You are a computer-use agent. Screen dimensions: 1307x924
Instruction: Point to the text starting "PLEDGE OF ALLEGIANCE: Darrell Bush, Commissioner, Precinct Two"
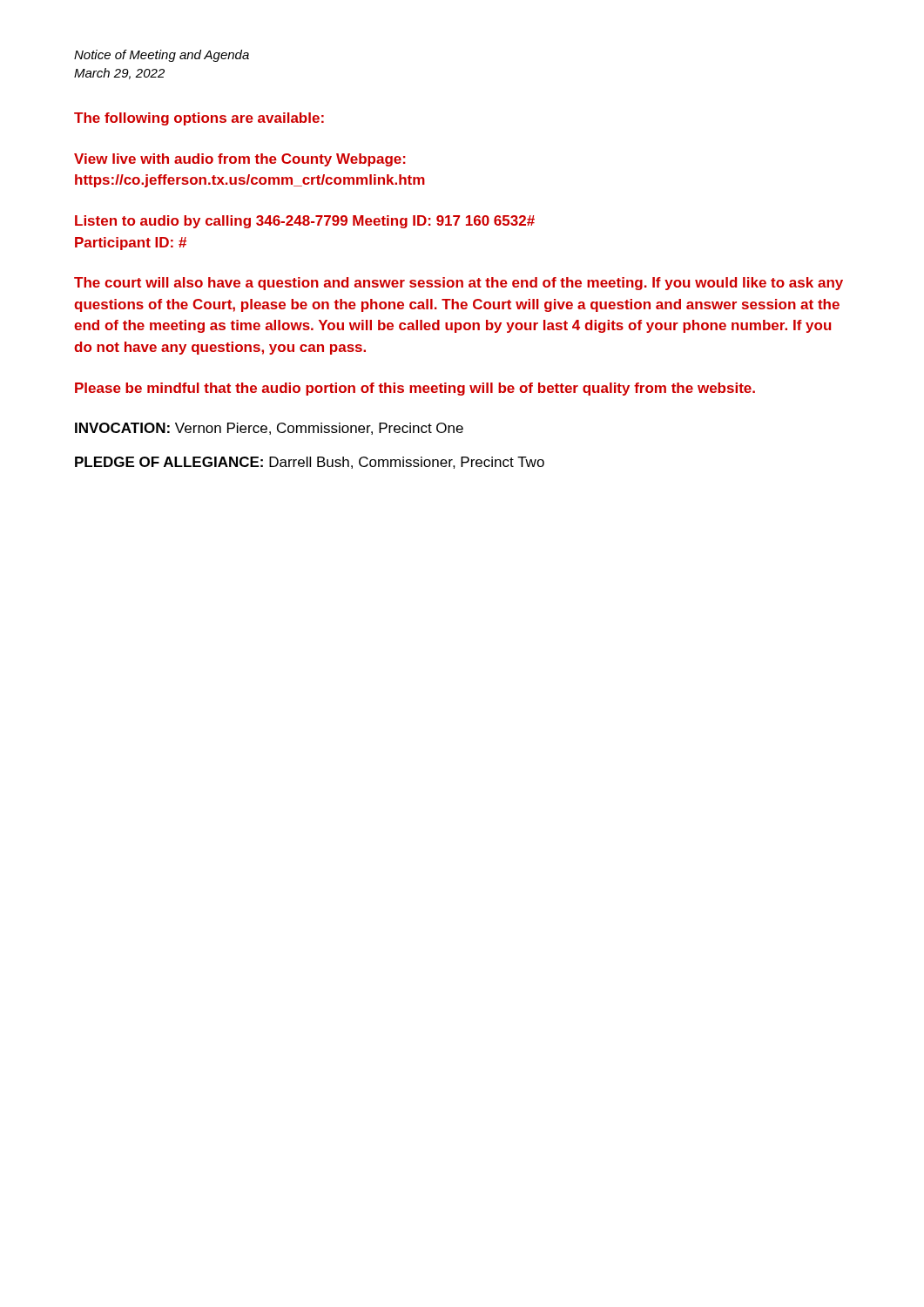coord(309,462)
